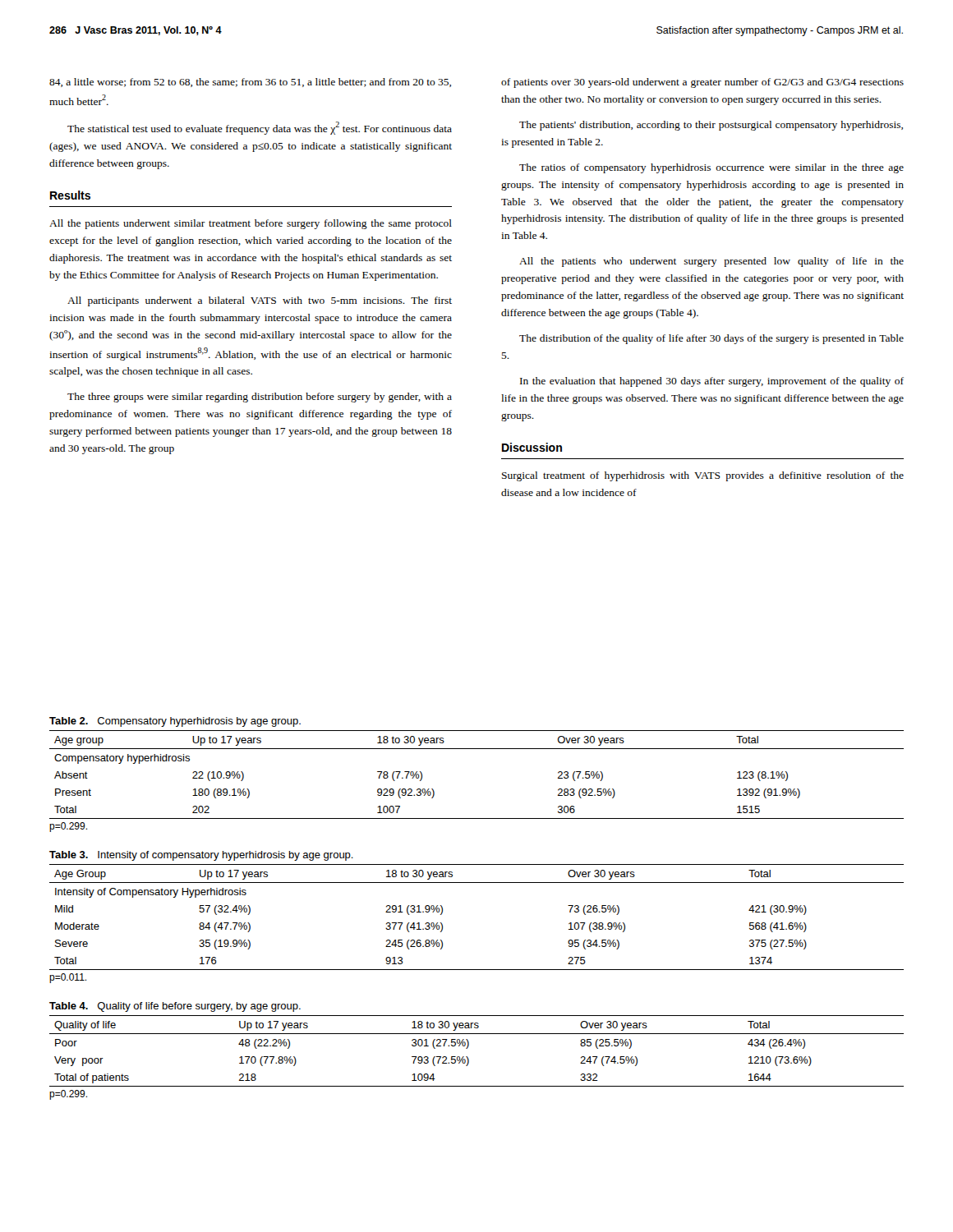953x1232 pixels.
Task: Find the text block that says "of patients over 30 years-old underwent a"
Action: 702,249
